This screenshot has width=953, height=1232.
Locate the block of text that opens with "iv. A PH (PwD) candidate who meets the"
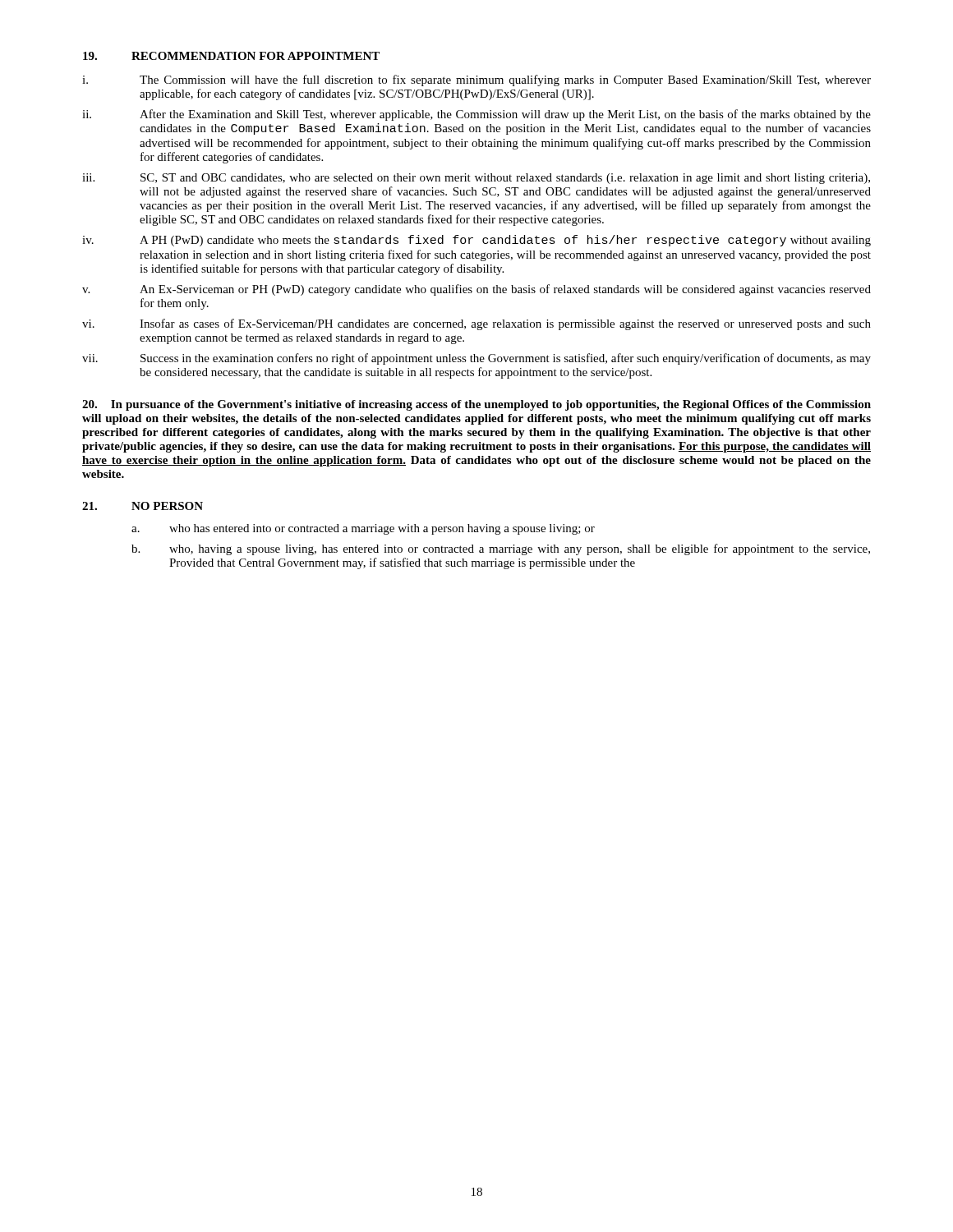tap(476, 255)
